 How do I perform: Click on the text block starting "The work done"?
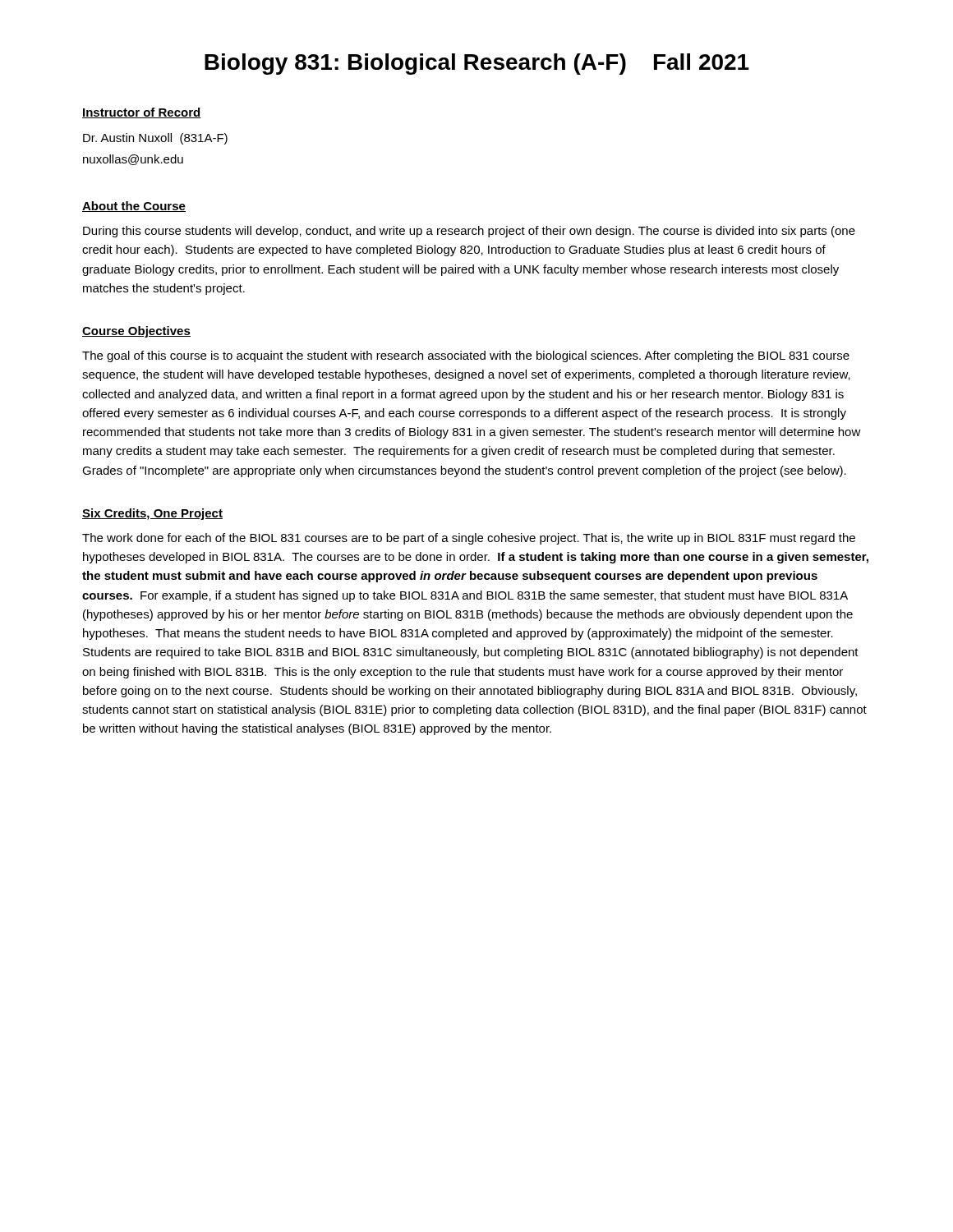(x=476, y=633)
